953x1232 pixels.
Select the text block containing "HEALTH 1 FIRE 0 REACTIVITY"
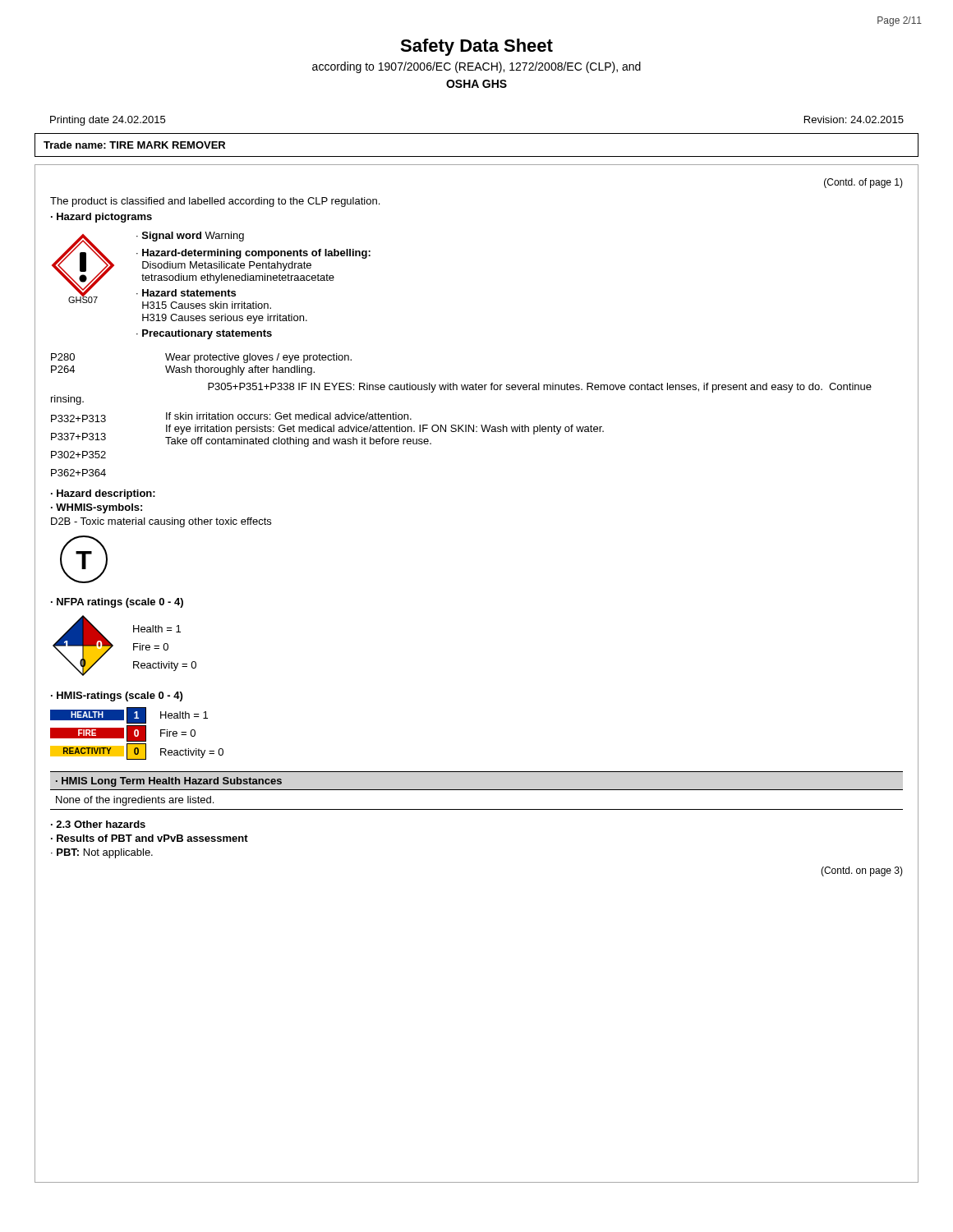coord(98,733)
